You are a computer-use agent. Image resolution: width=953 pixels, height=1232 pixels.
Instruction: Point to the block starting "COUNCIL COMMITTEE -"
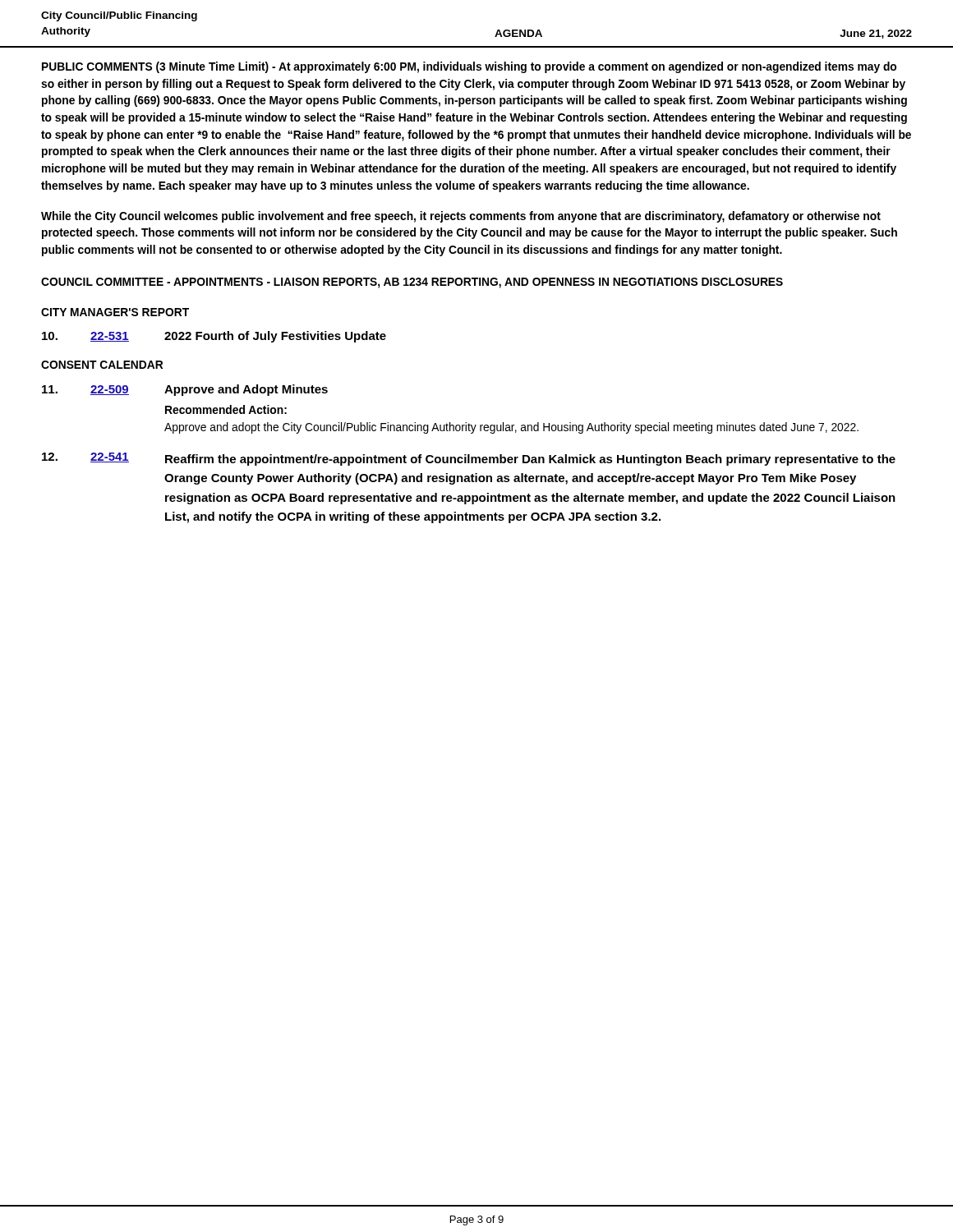pos(412,282)
